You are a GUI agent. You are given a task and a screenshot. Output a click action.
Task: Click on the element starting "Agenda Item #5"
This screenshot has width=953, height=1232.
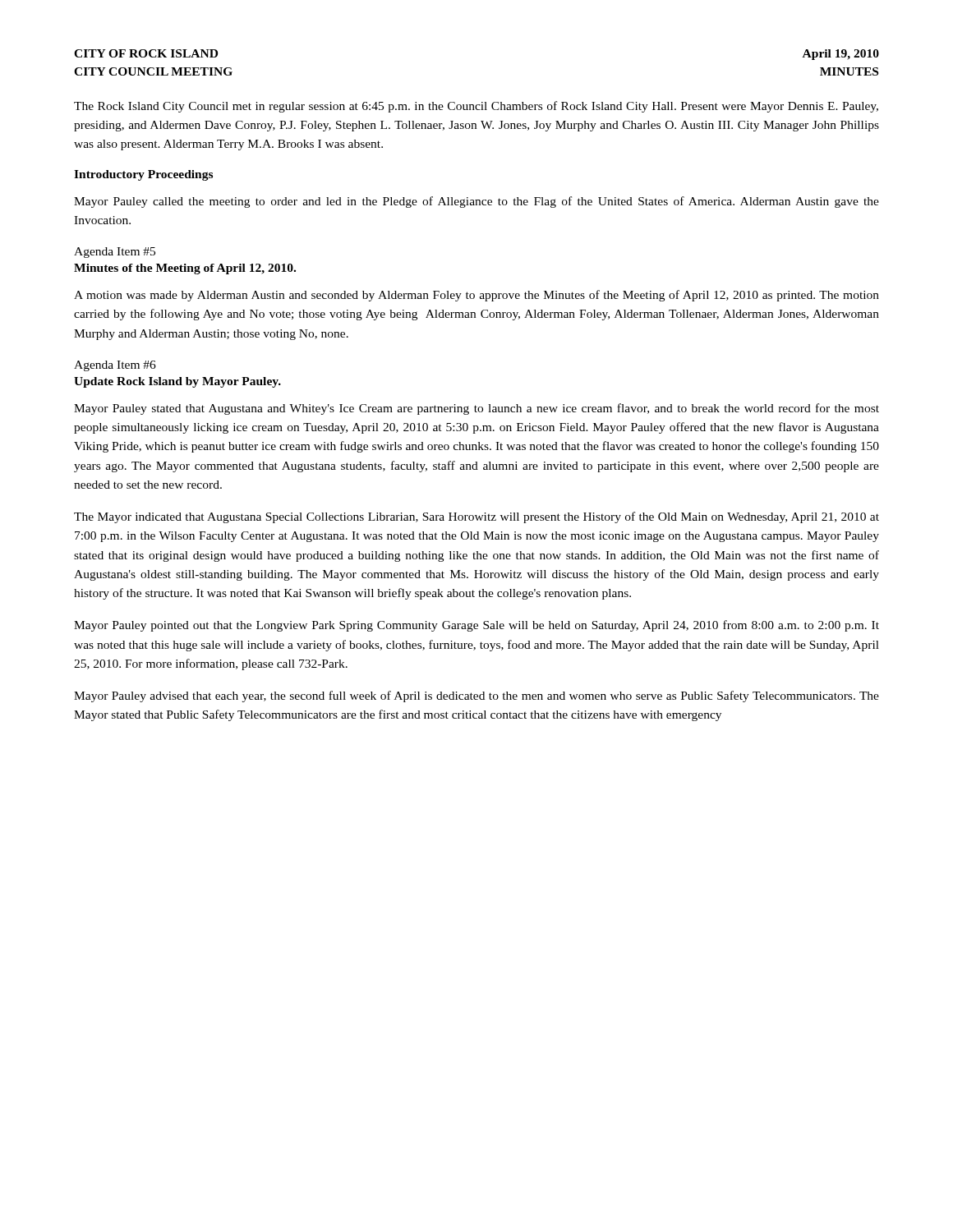pyautogui.click(x=115, y=251)
